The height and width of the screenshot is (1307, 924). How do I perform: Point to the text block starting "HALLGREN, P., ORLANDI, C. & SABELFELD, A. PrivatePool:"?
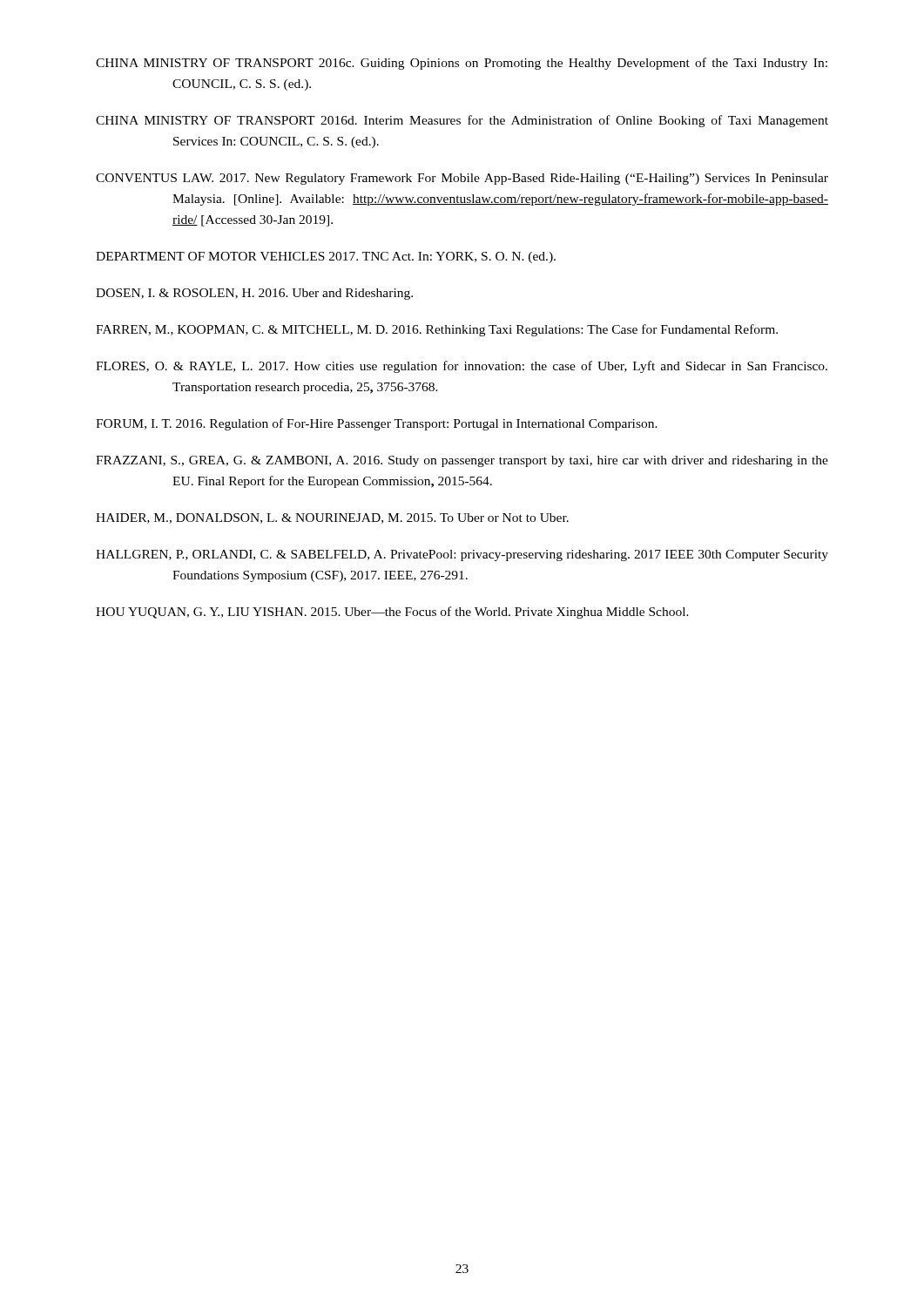462,564
